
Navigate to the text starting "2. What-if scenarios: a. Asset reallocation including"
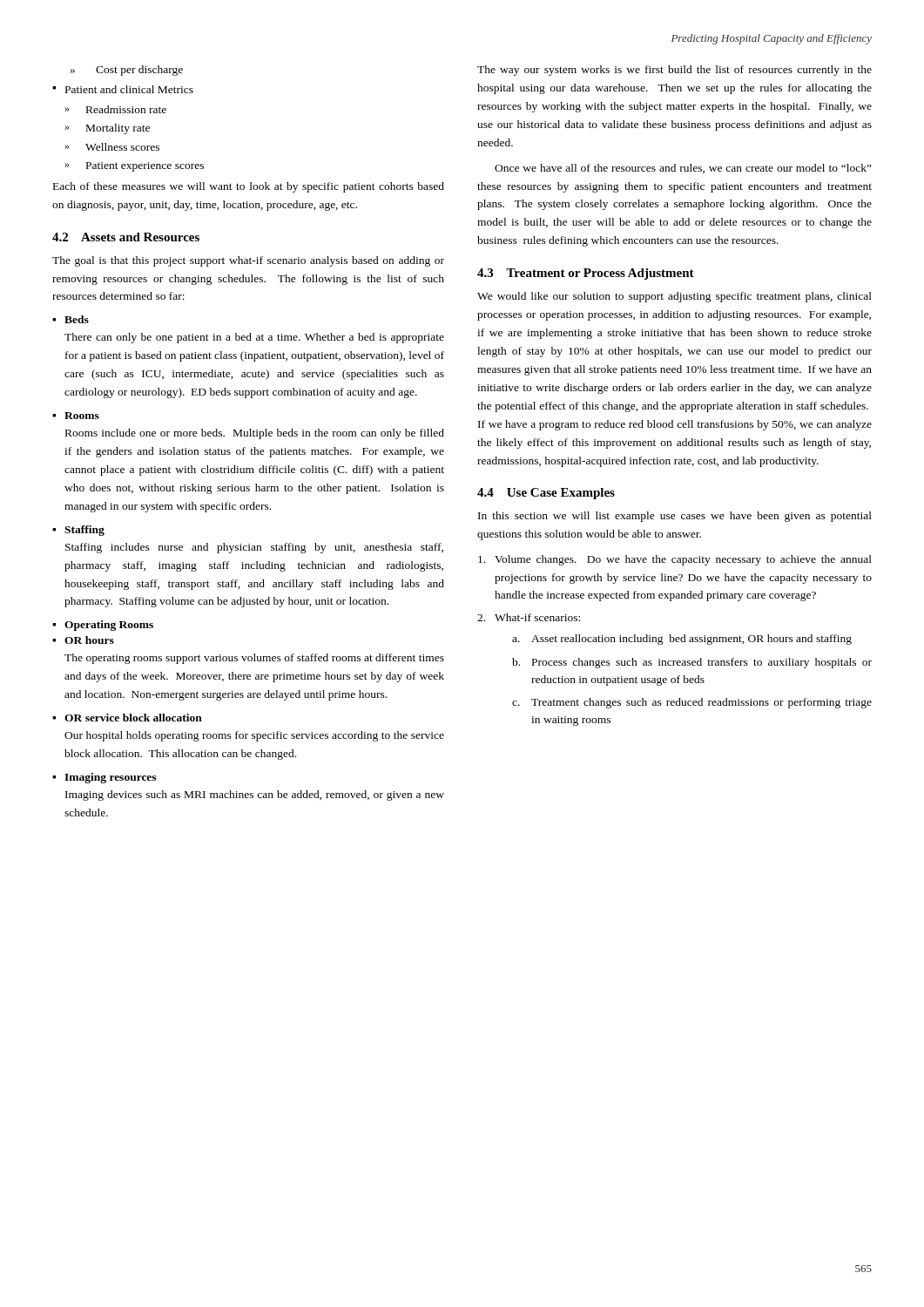(674, 672)
